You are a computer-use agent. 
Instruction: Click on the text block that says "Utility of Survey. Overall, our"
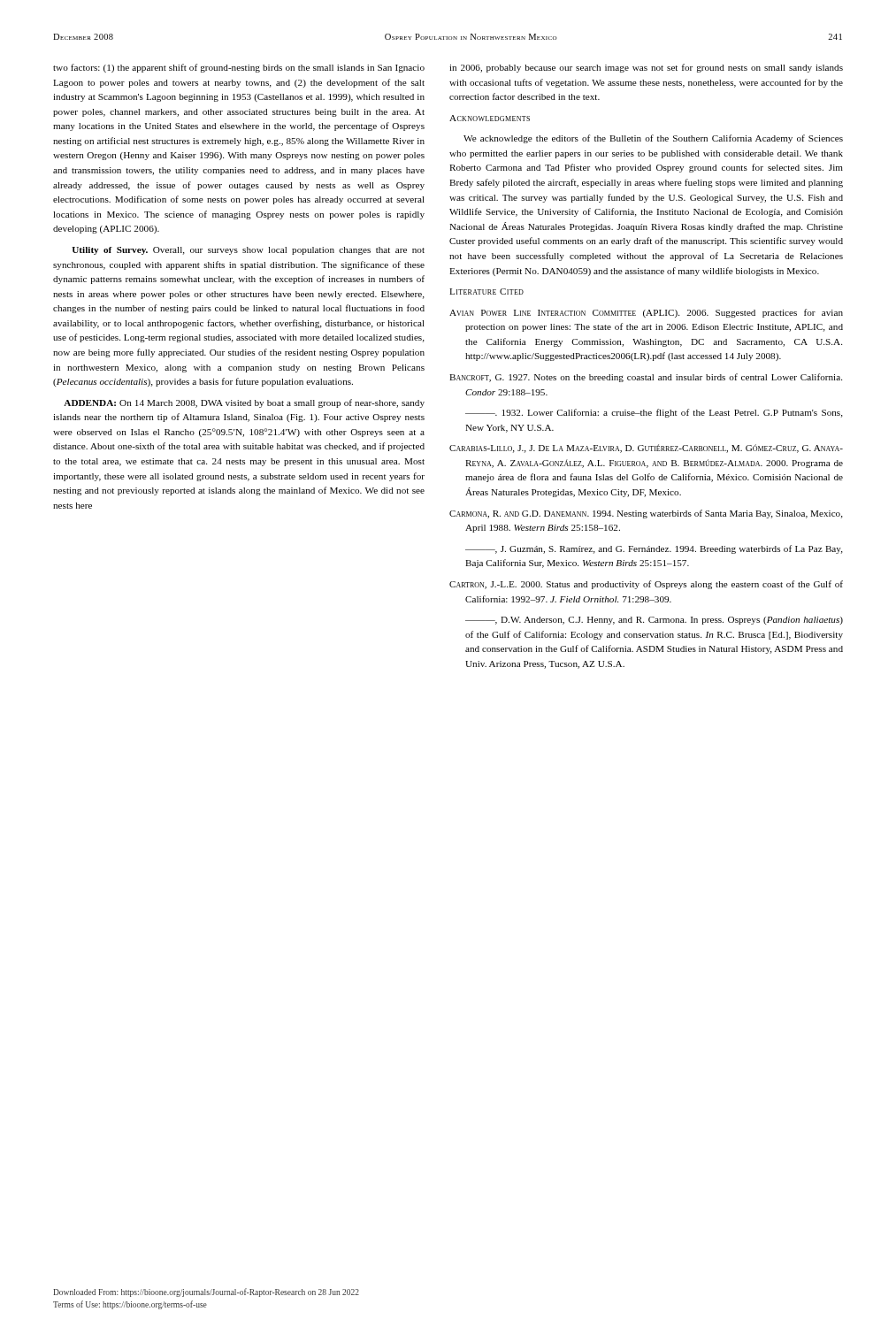[239, 316]
